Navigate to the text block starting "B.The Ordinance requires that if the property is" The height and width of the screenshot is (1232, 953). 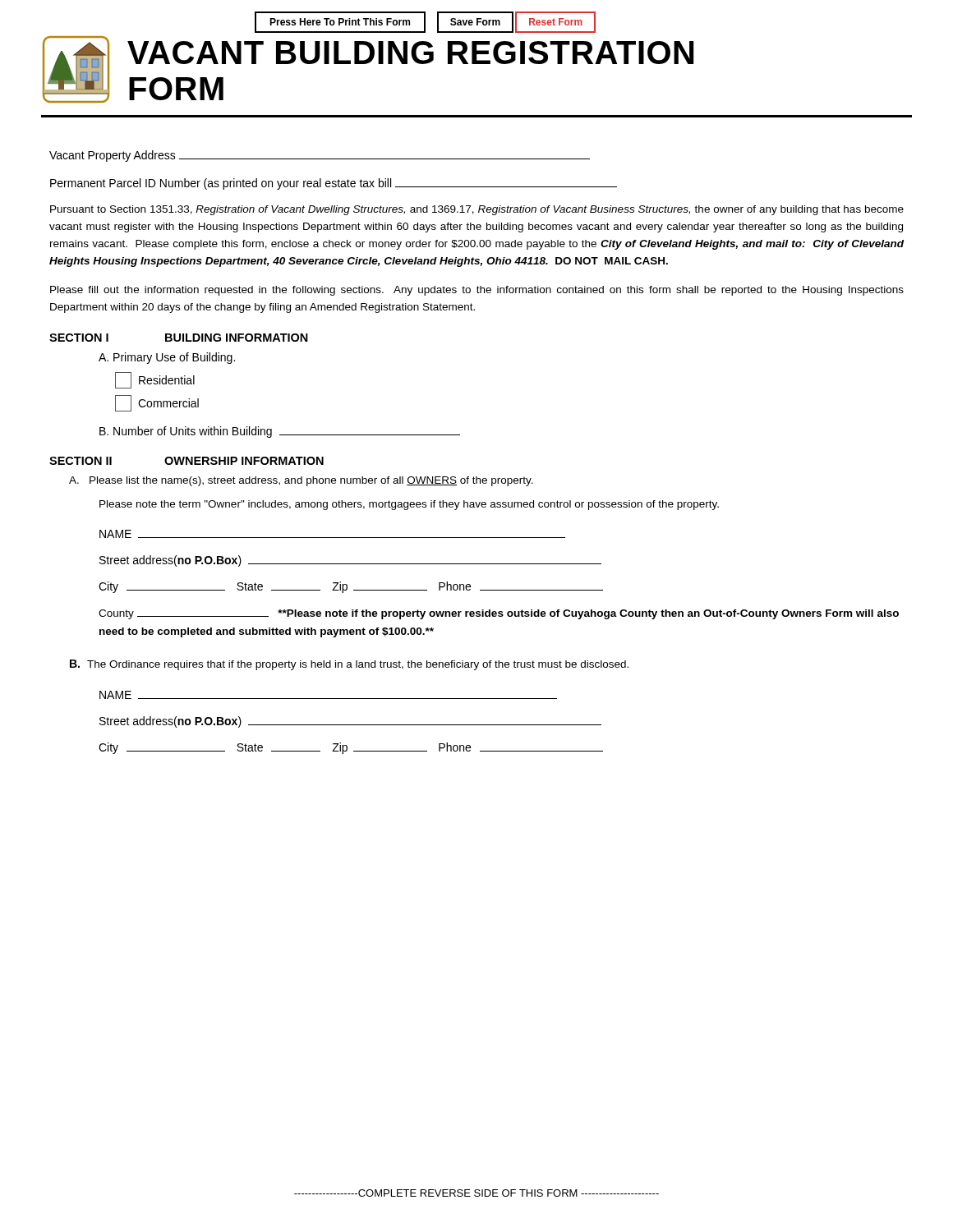(349, 663)
